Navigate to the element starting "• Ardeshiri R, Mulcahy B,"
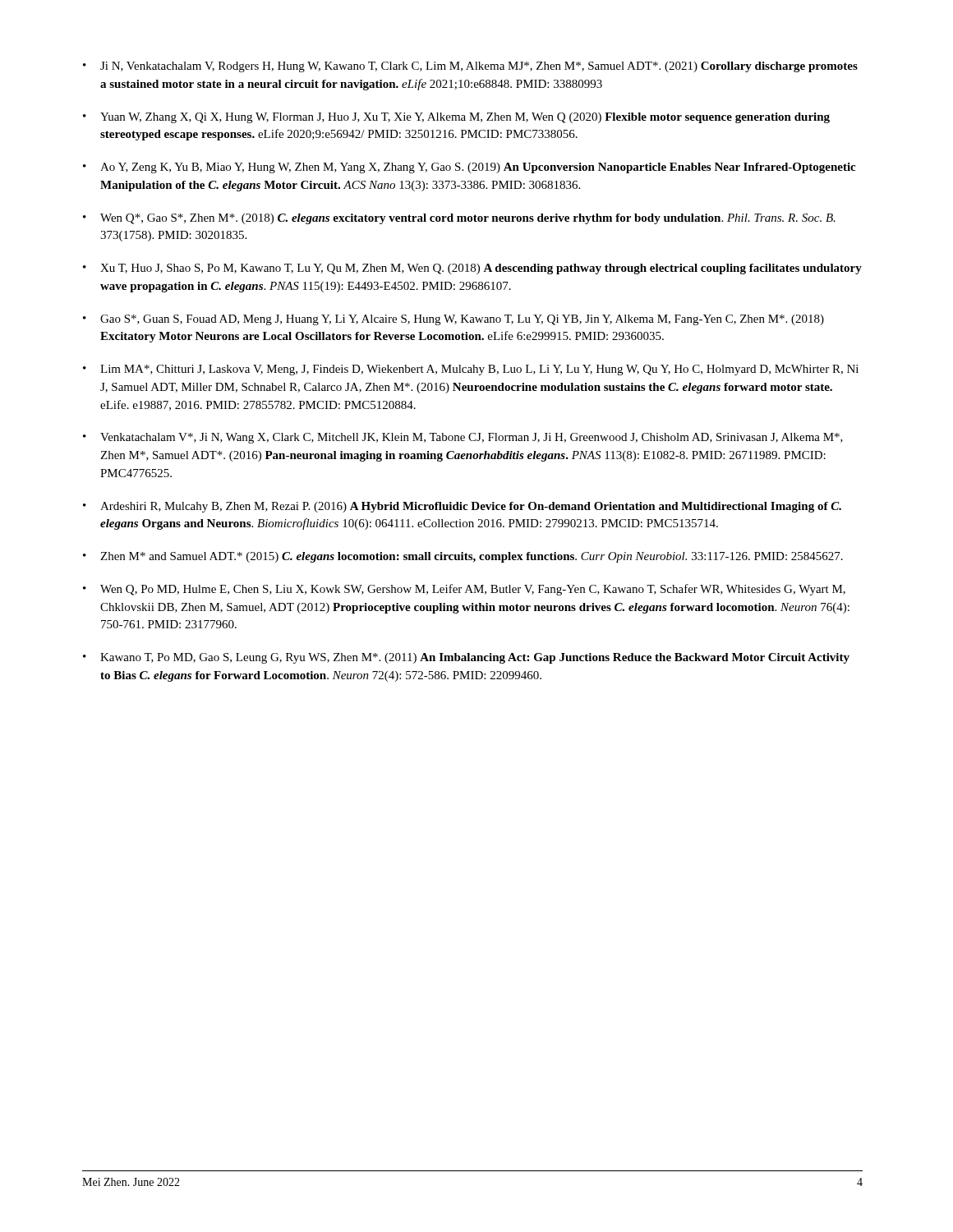The image size is (953, 1232). coord(472,515)
